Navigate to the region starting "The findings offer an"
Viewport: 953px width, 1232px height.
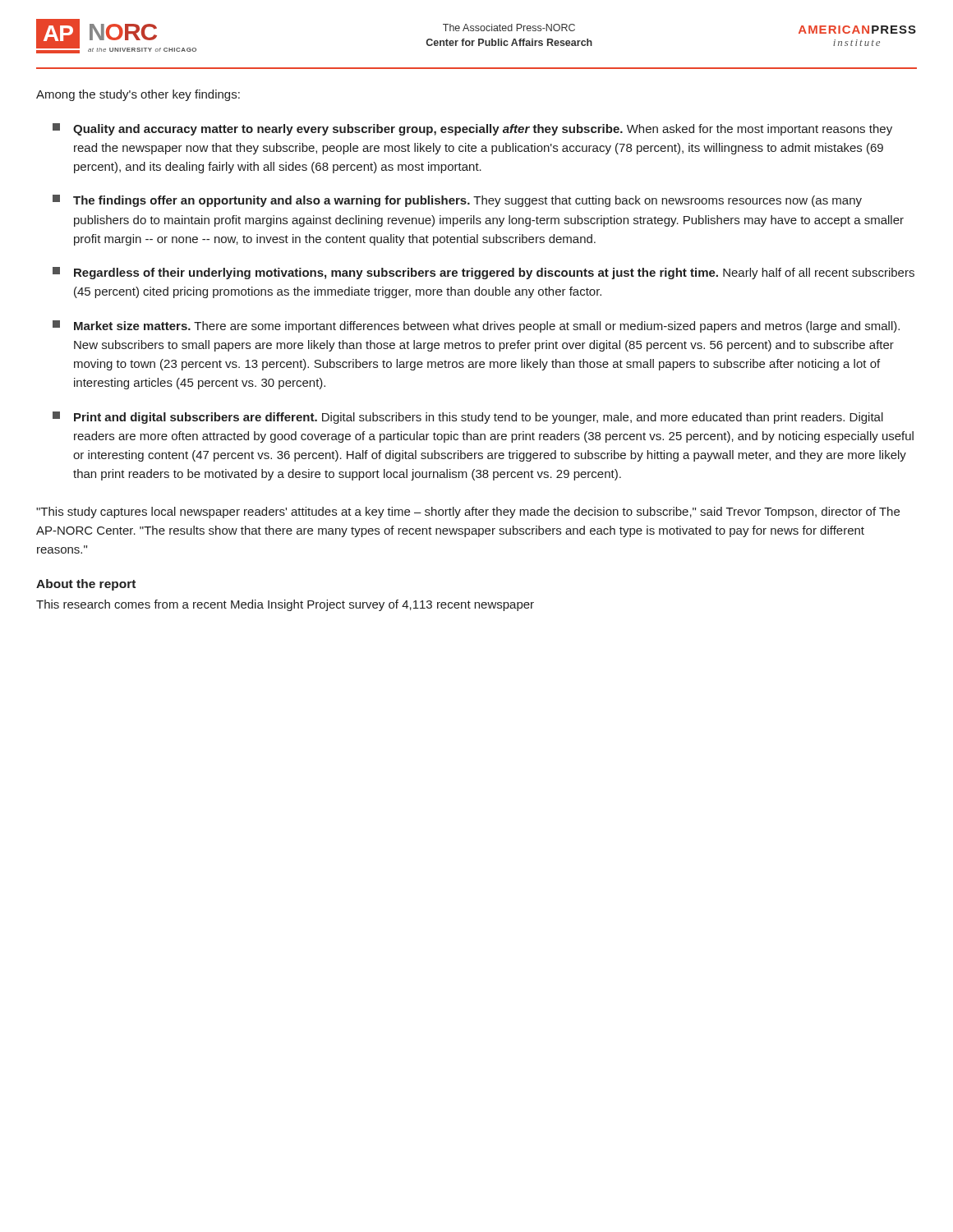click(x=485, y=219)
